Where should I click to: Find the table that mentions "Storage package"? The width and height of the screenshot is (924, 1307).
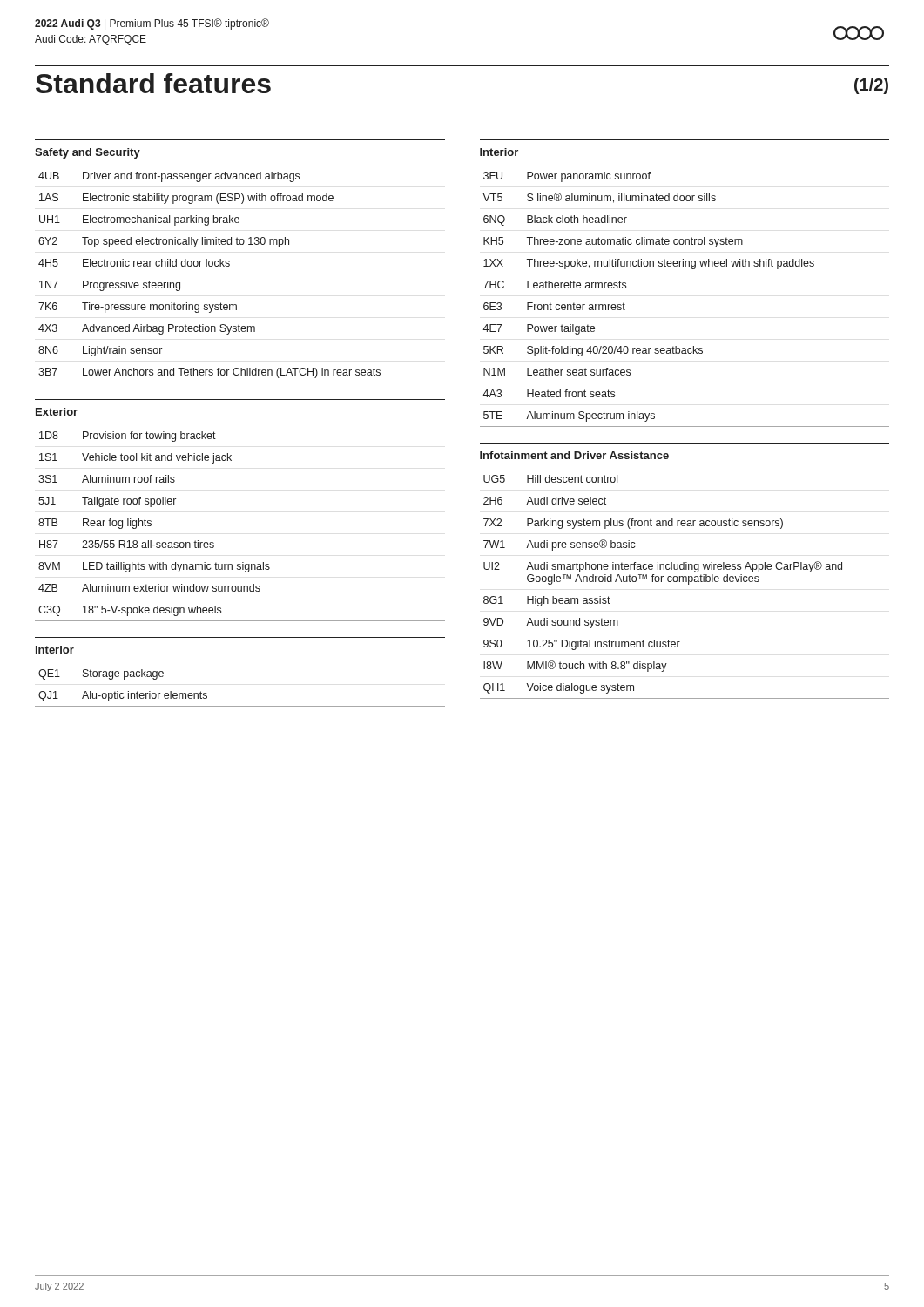click(240, 685)
